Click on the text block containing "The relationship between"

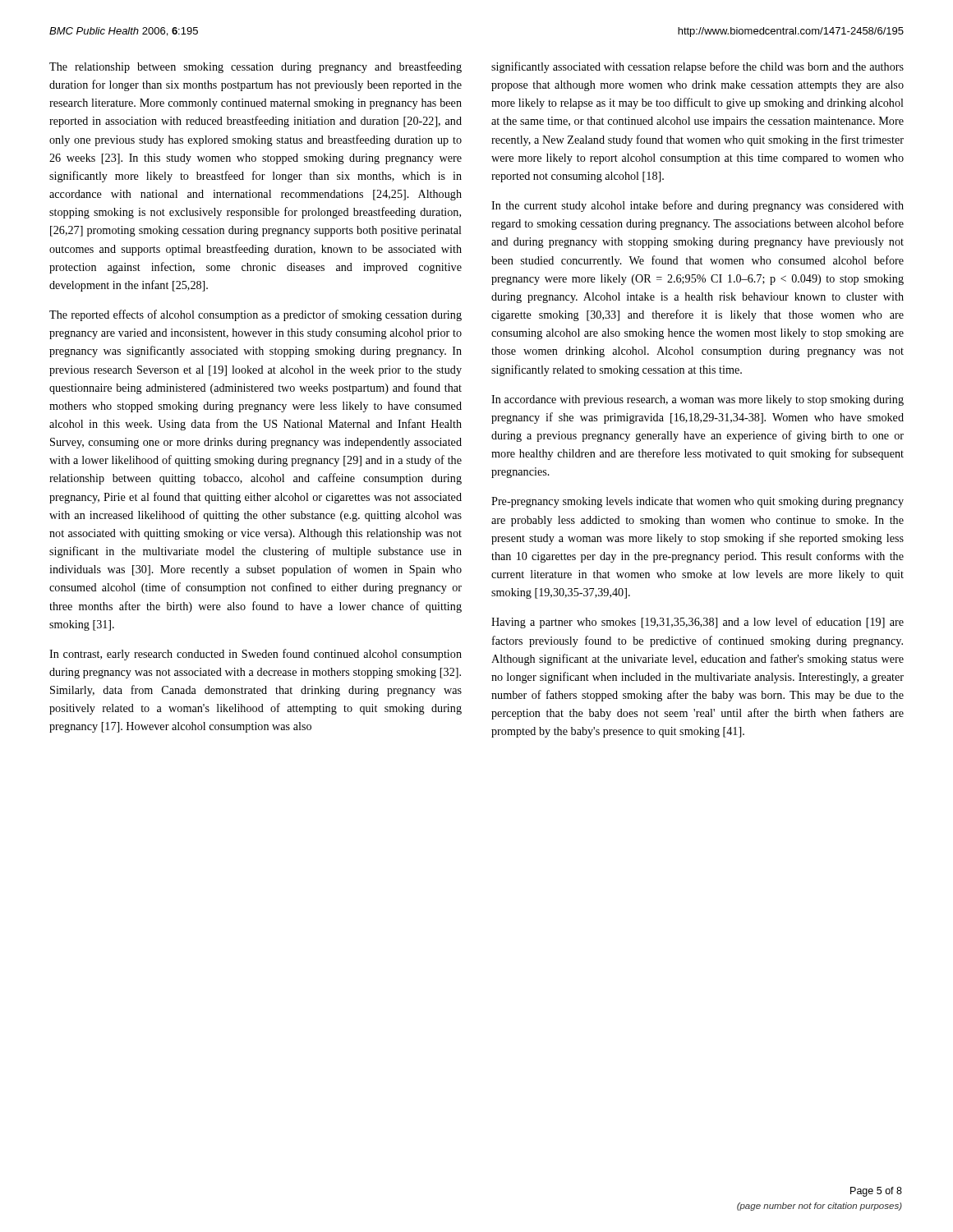click(x=255, y=176)
